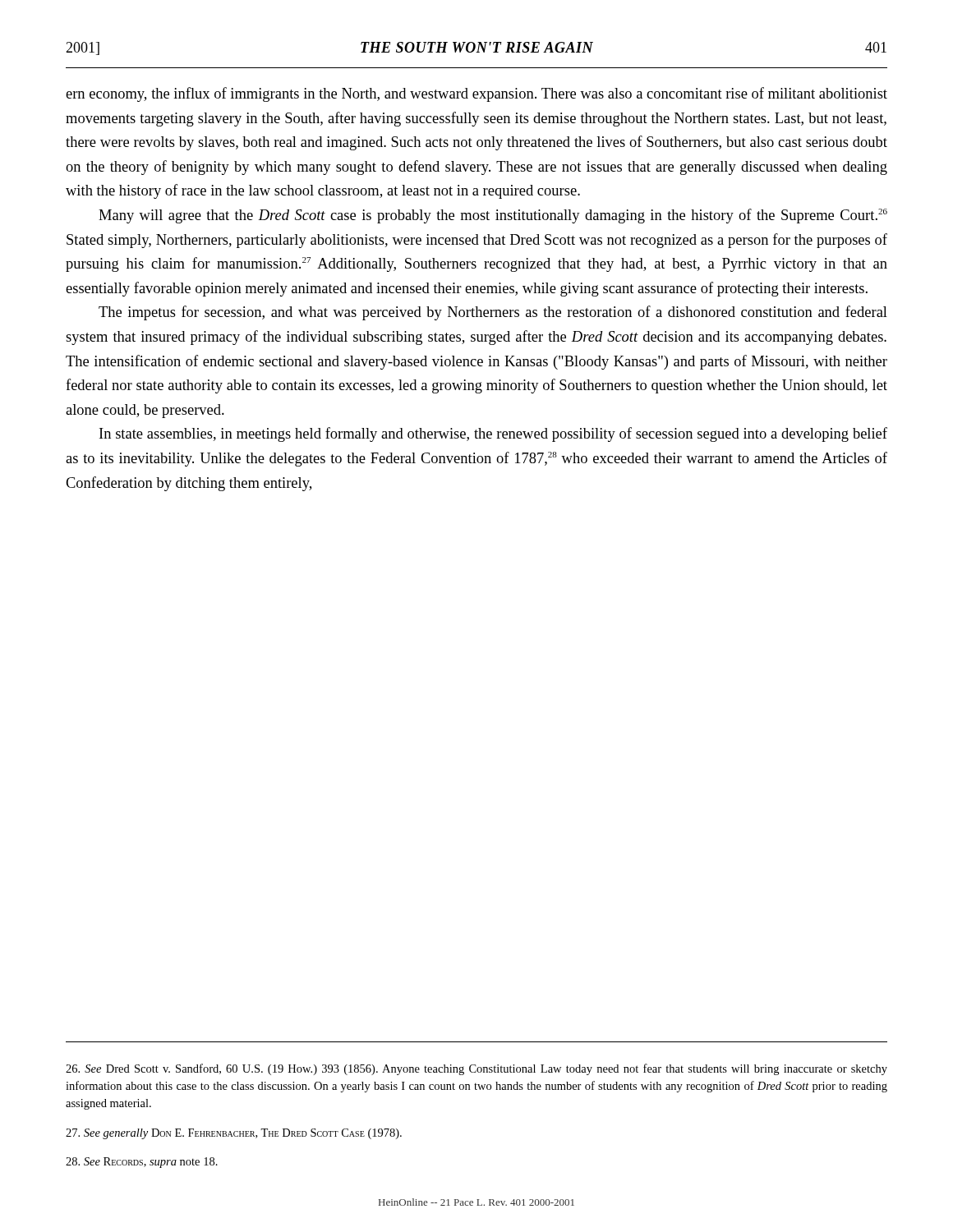953x1232 pixels.
Task: Find the block on this page that starts "ern economy, the influx"
Action: point(476,143)
